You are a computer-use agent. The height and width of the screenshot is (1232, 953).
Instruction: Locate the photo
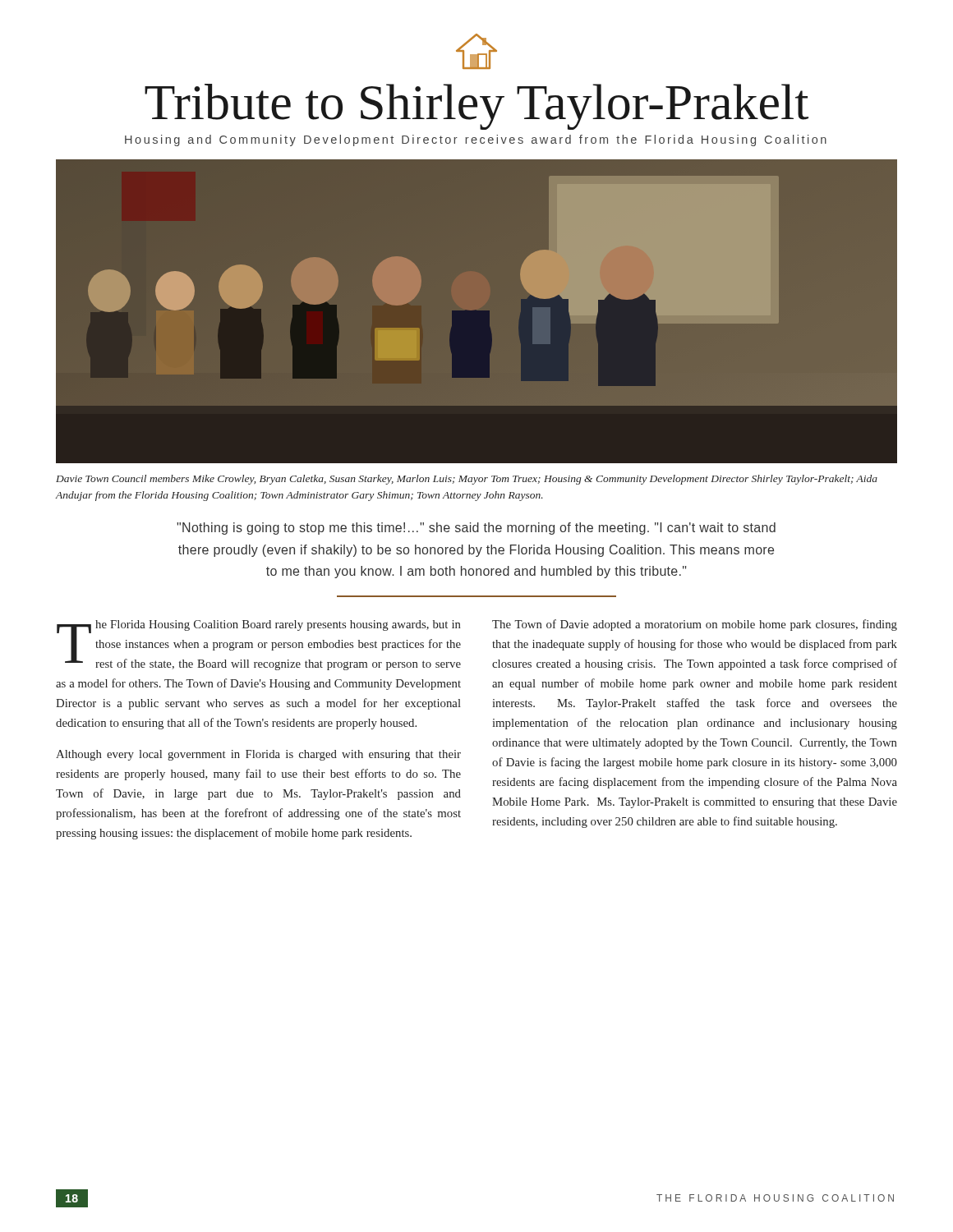476,311
